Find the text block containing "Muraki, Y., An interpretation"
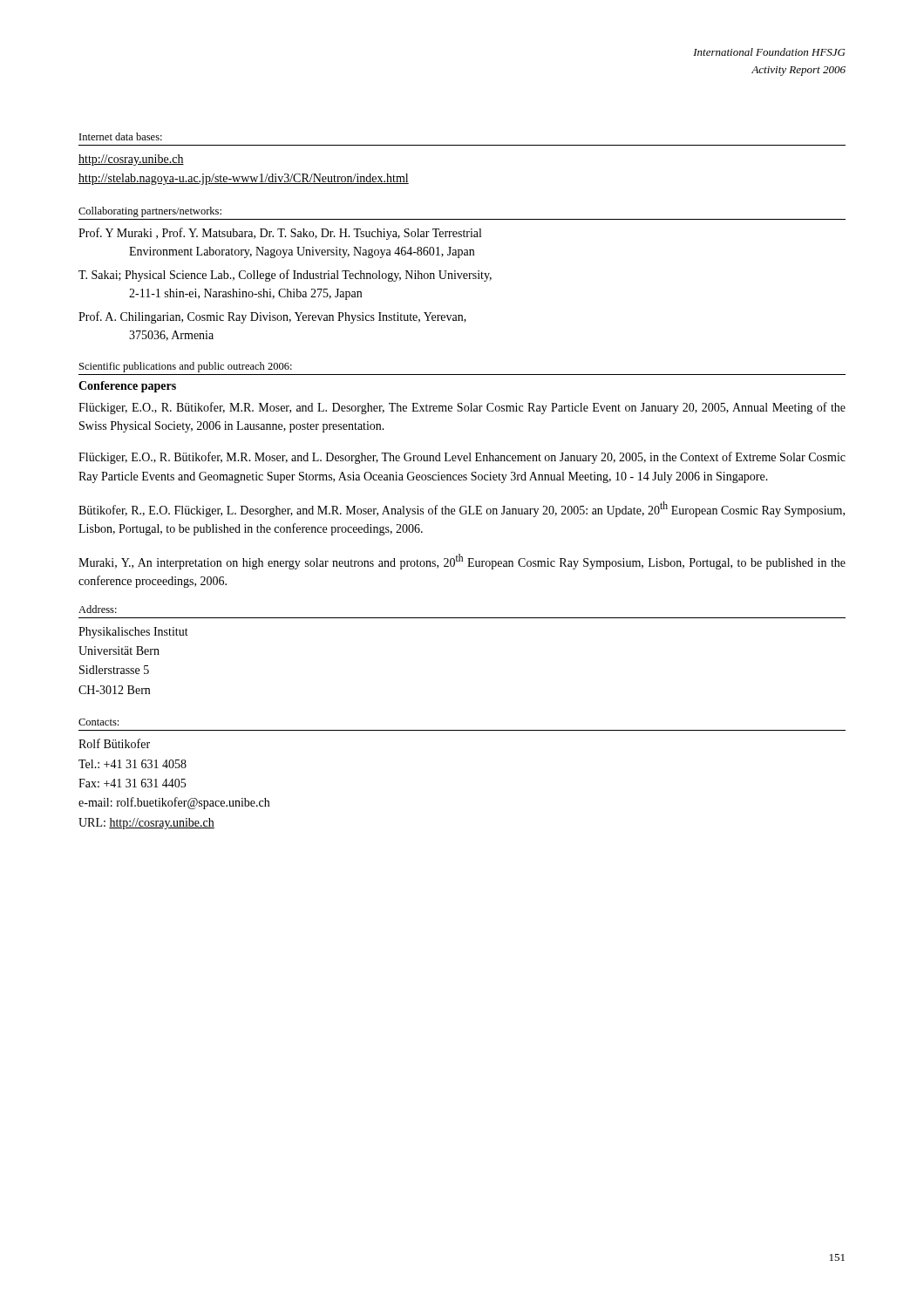 [462, 571]
